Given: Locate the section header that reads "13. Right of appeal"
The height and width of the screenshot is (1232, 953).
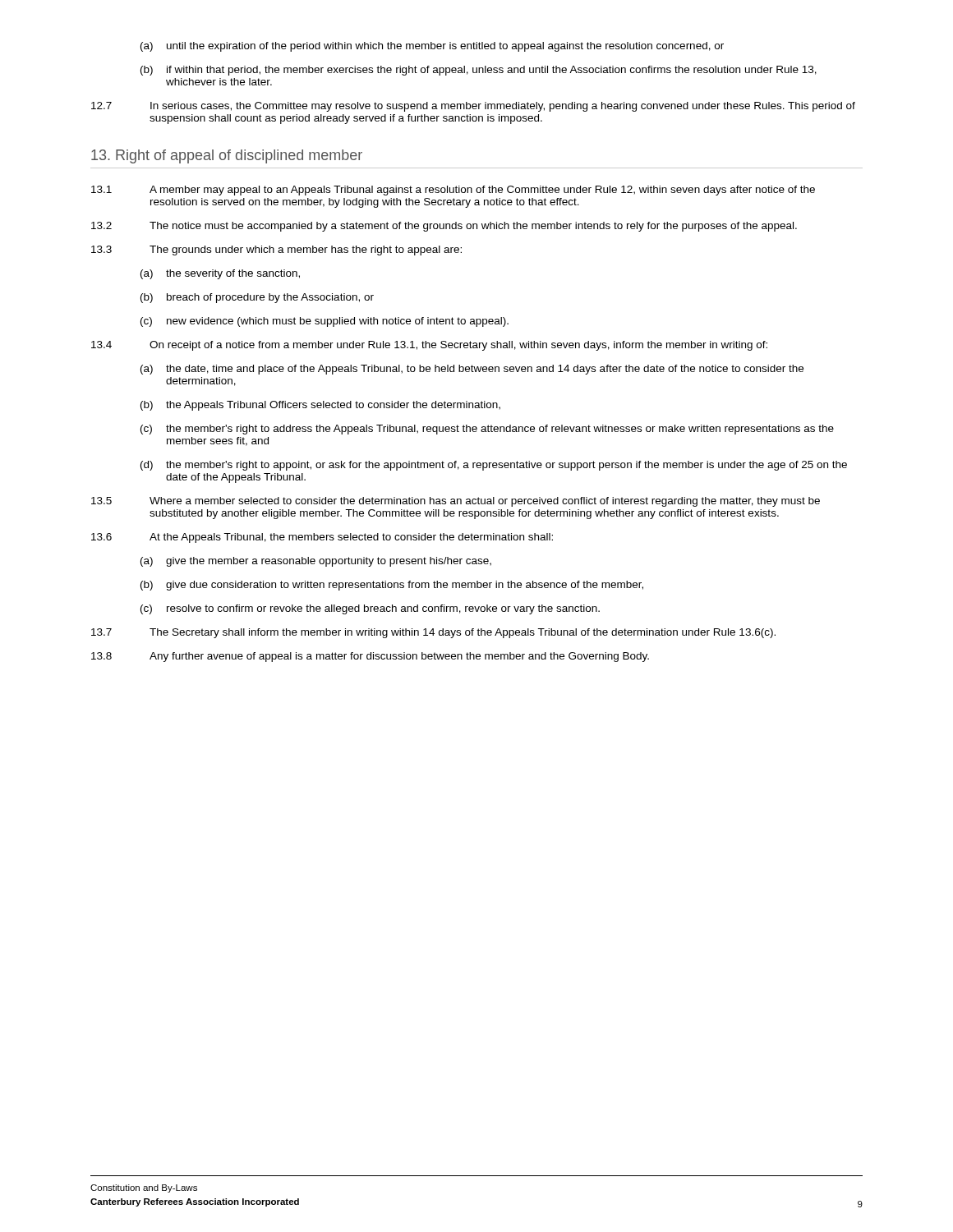Looking at the screenshot, I should pos(476,158).
